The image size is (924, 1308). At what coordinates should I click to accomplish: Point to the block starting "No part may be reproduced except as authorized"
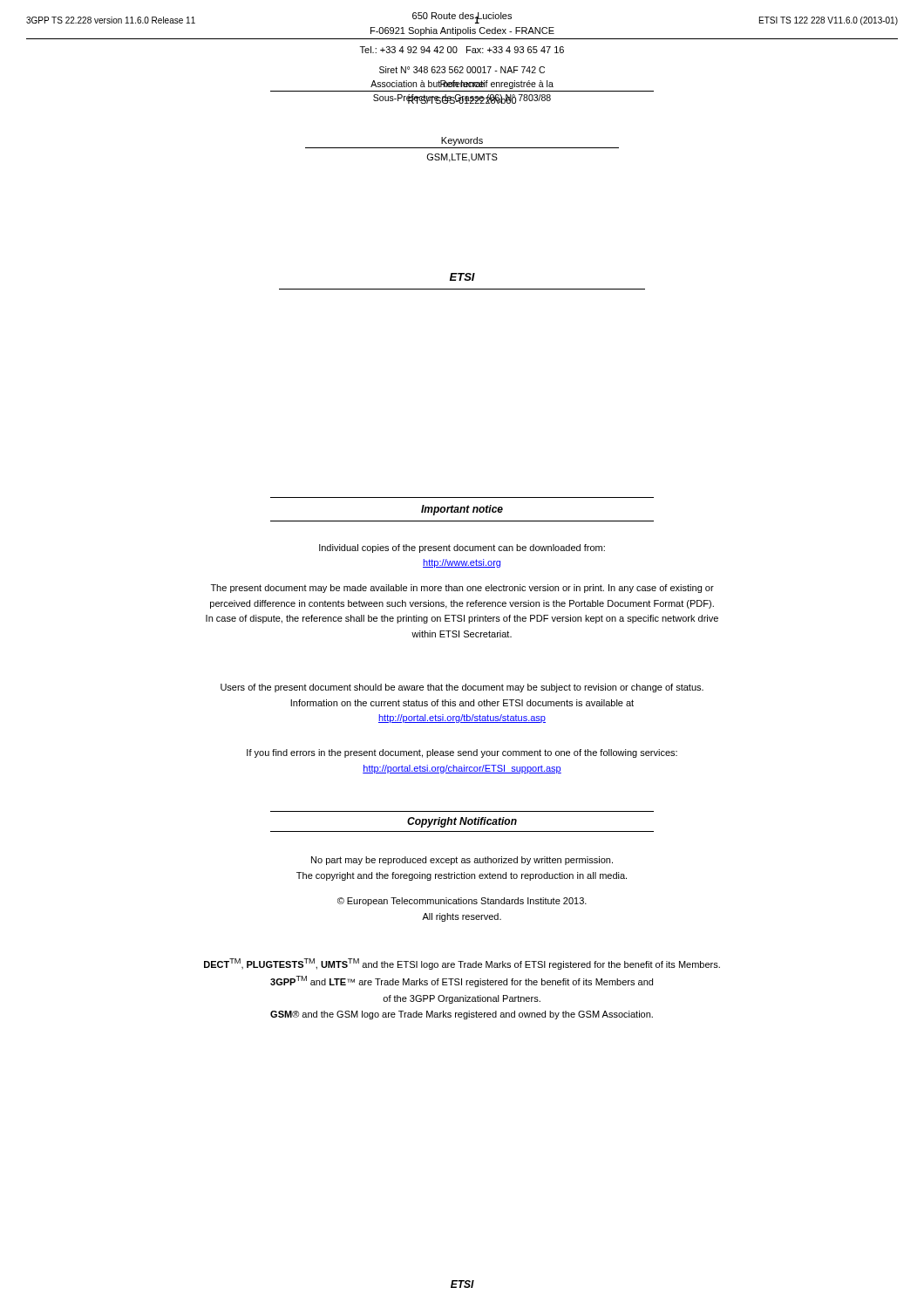[x=462, y=867]
